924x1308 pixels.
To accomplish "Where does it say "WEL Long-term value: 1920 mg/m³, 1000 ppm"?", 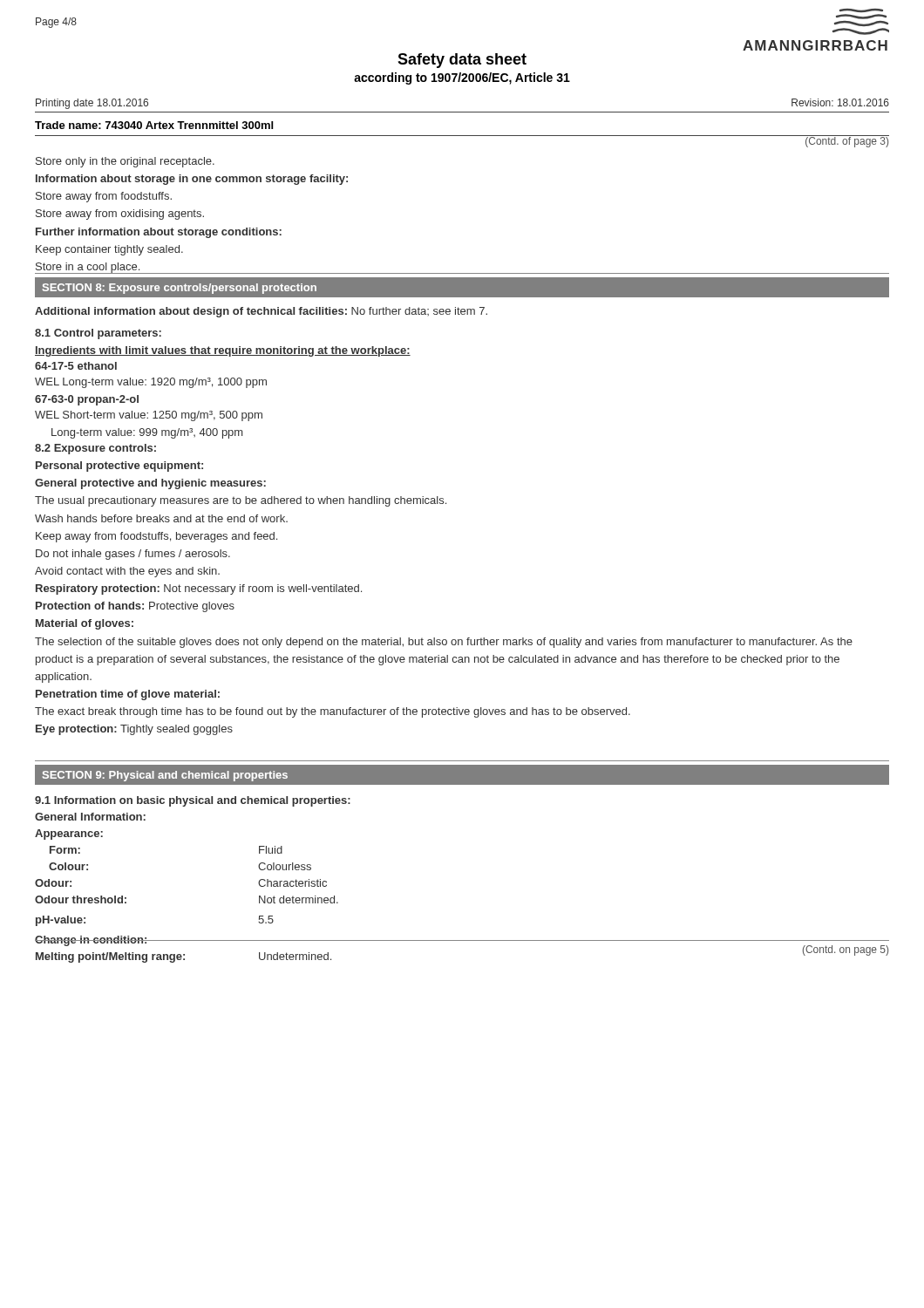I will point(151,382).
